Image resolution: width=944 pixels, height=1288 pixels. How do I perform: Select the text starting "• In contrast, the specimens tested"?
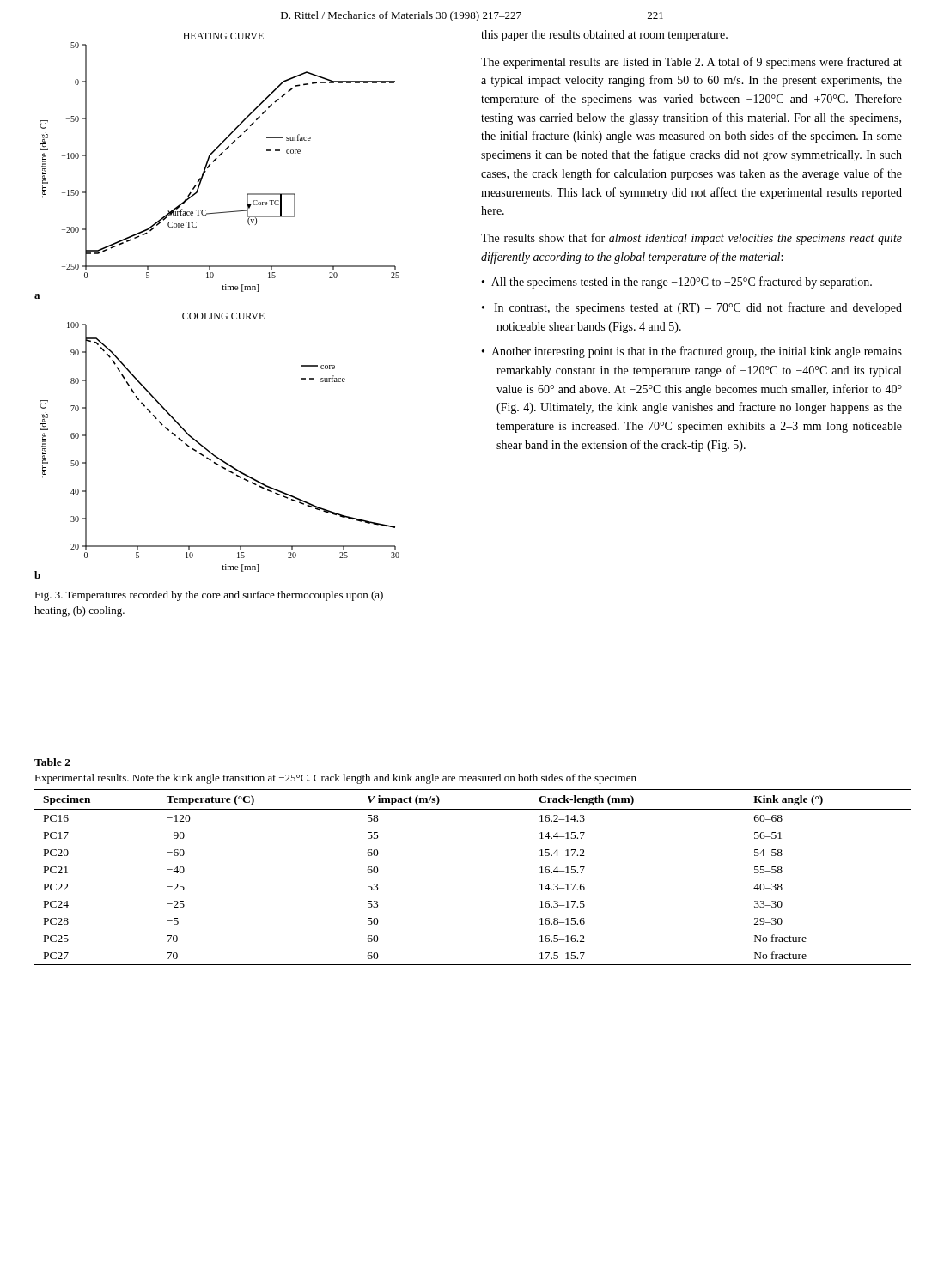pos(691,316)
